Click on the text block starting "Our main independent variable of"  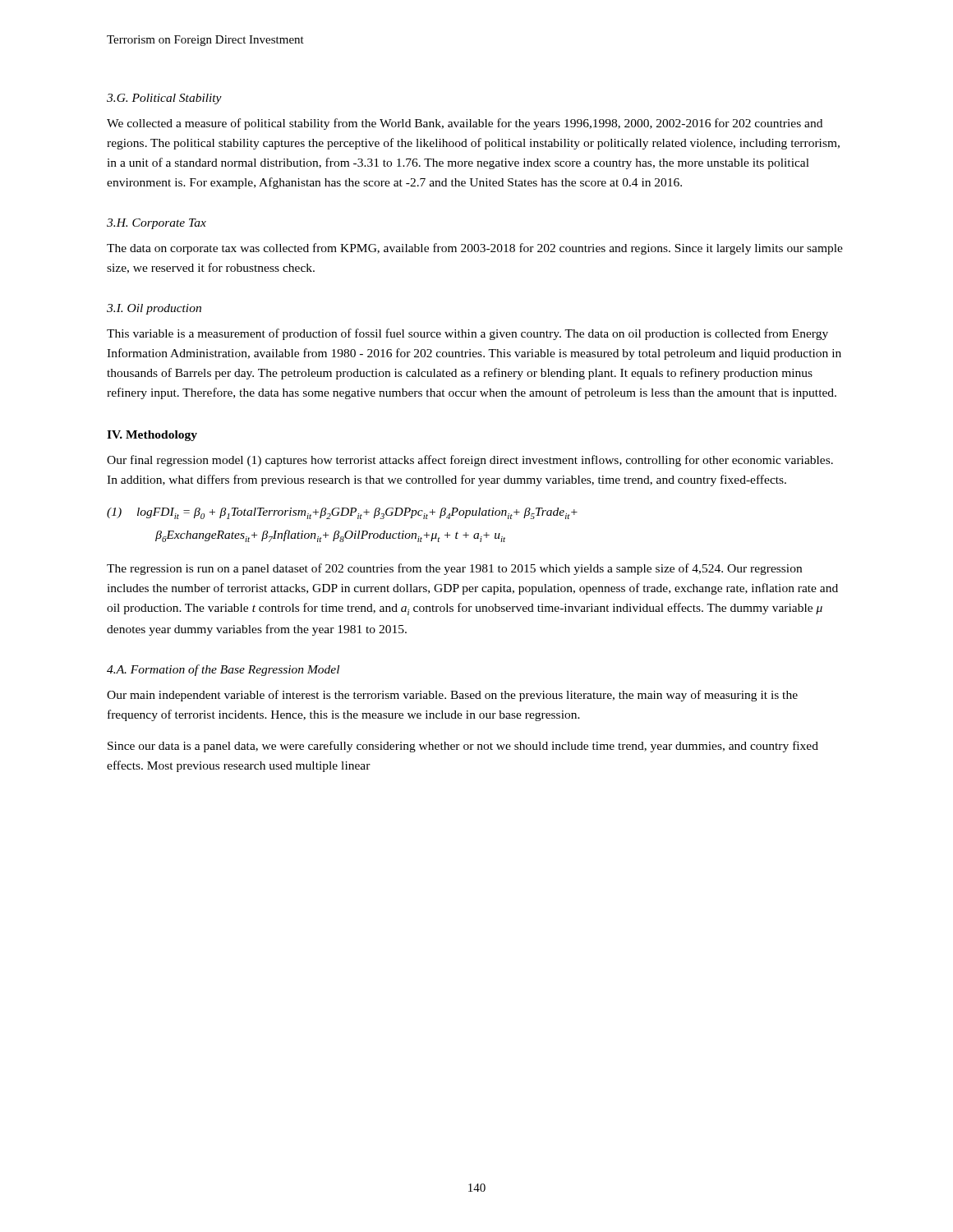(x=476, y=705)
